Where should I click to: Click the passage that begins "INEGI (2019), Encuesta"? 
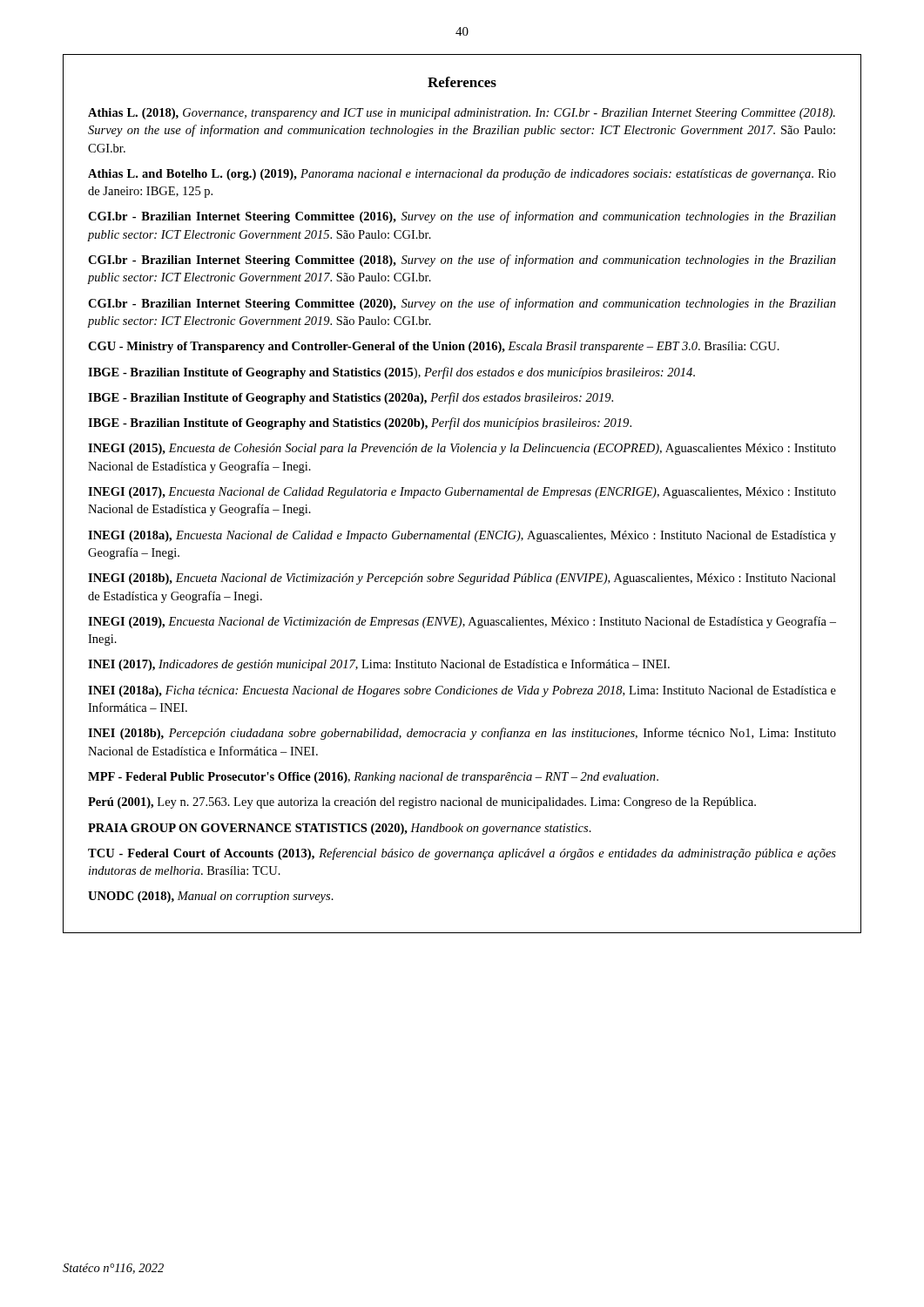coord(462,630)
